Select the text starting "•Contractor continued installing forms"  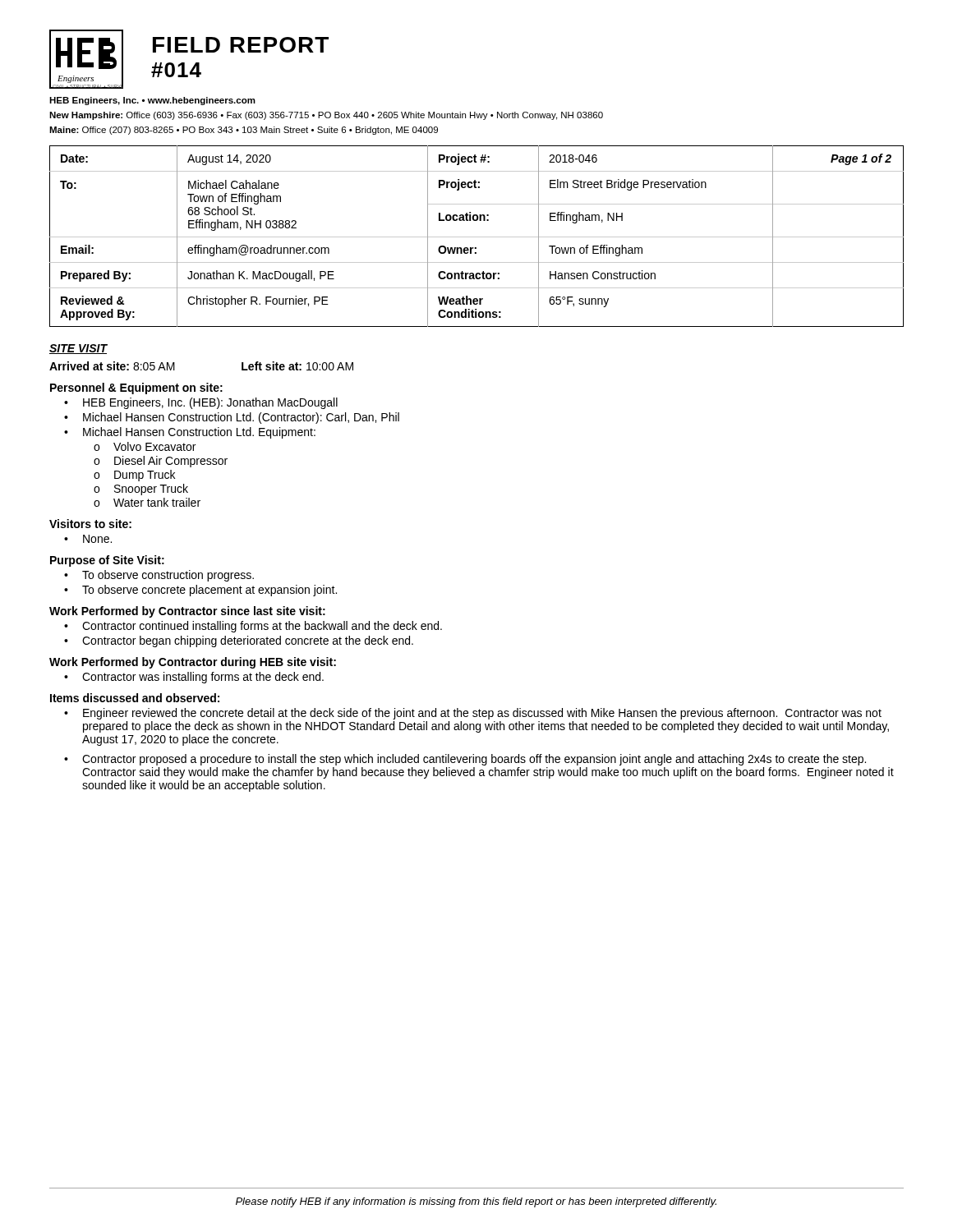click(253, 626)
